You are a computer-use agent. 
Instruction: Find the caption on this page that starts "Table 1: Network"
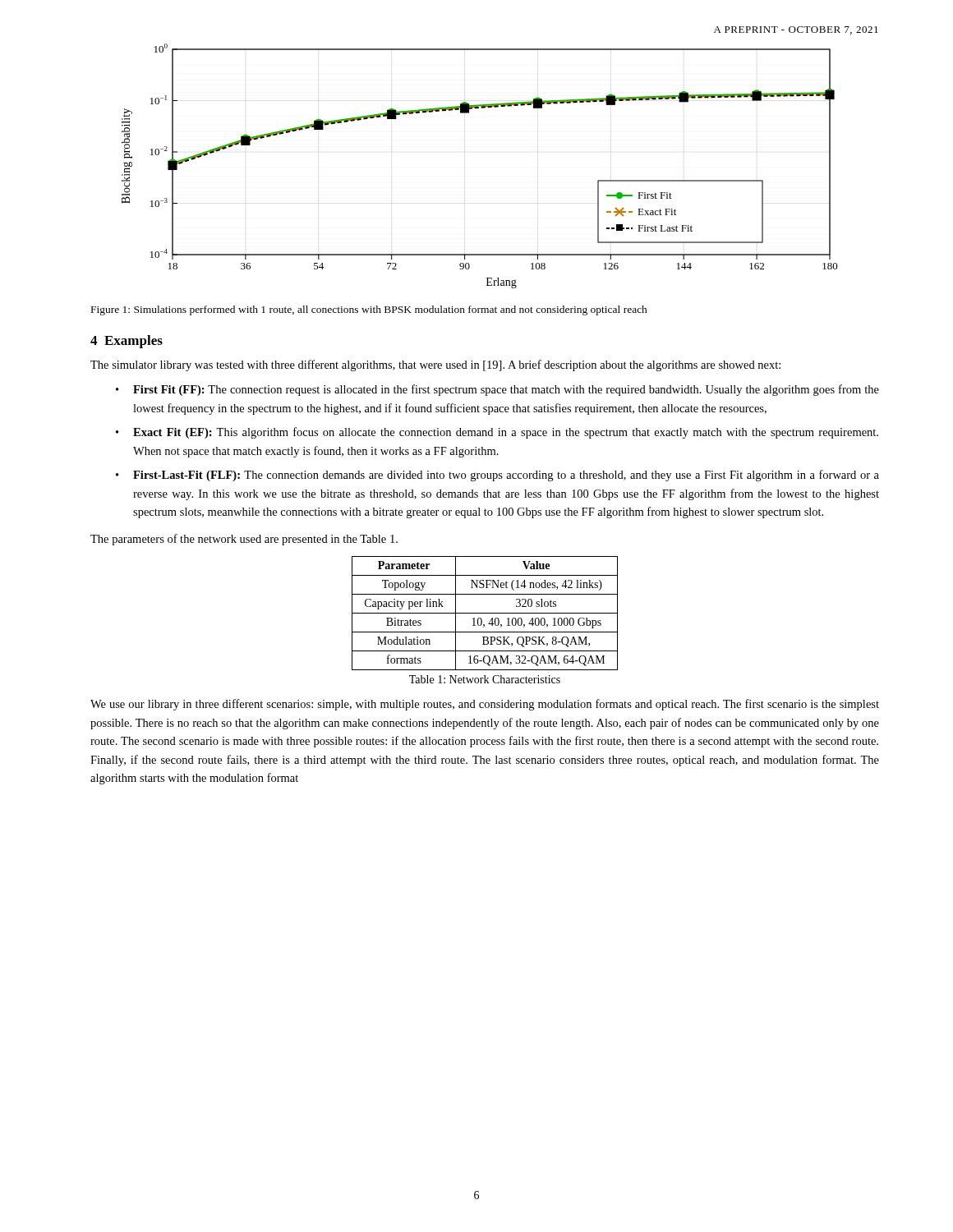[485, 680]
